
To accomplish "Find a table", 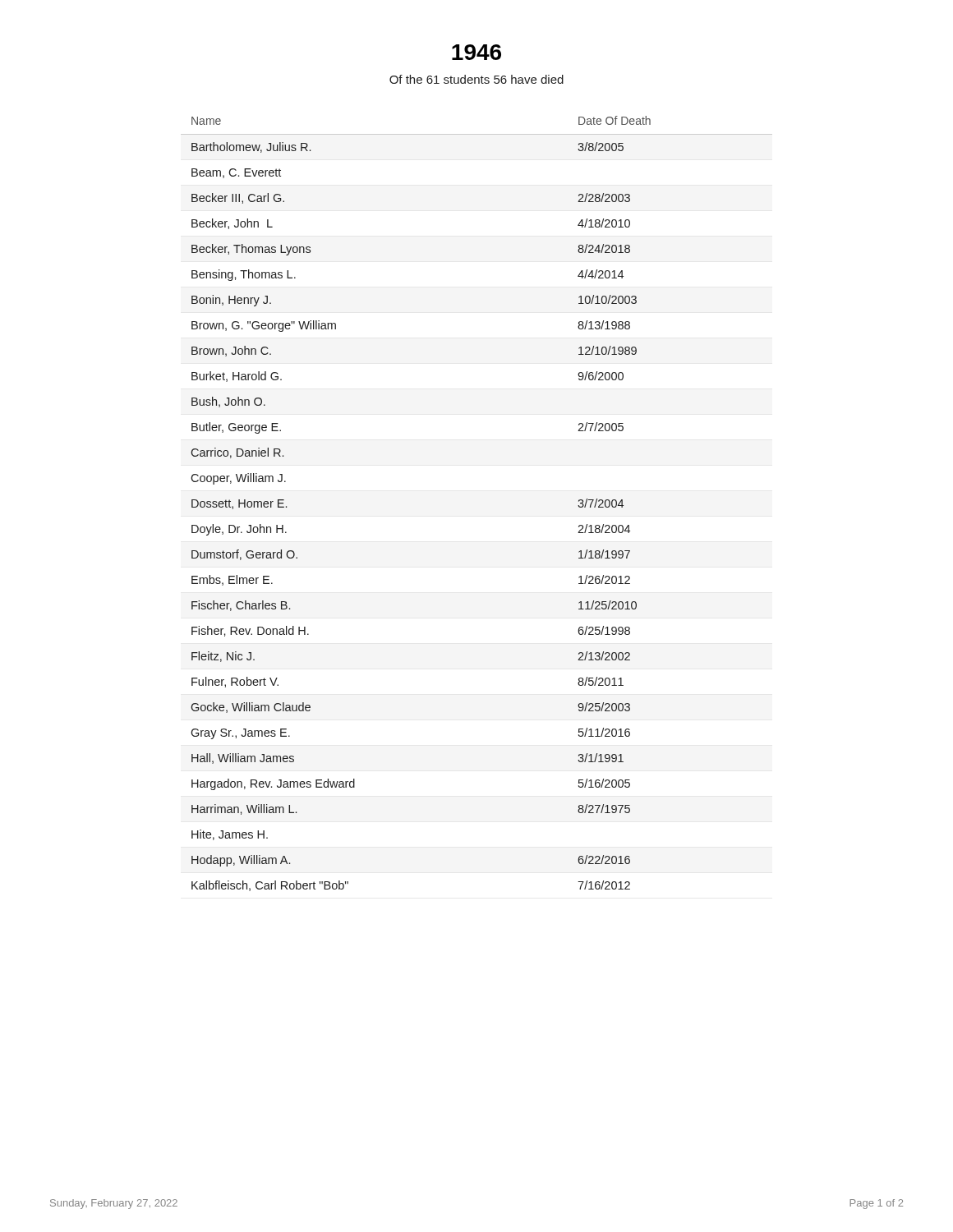I will 476,504.
